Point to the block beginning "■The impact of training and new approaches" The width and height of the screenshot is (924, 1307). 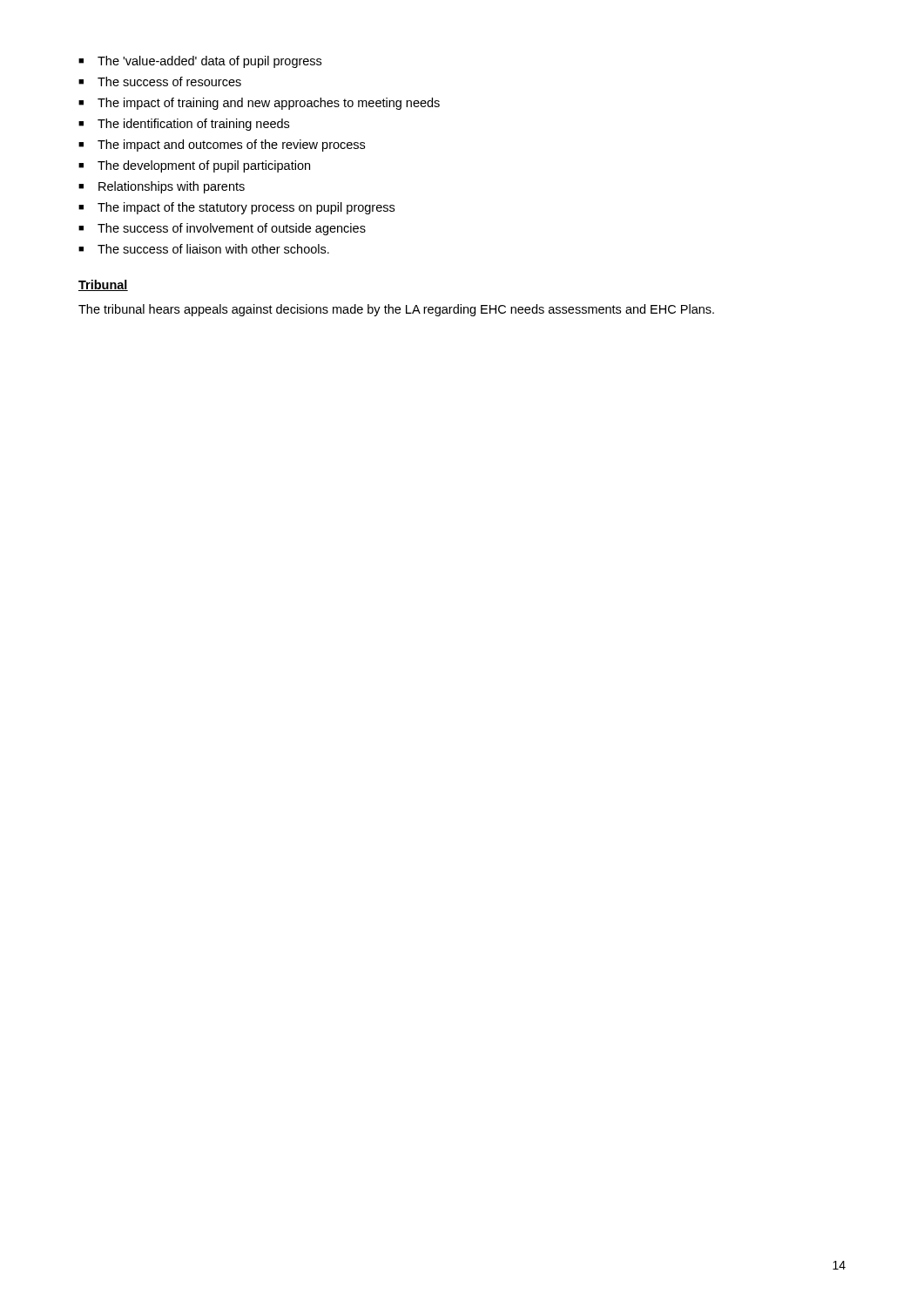pyautogui.click(x=259, y=104)
